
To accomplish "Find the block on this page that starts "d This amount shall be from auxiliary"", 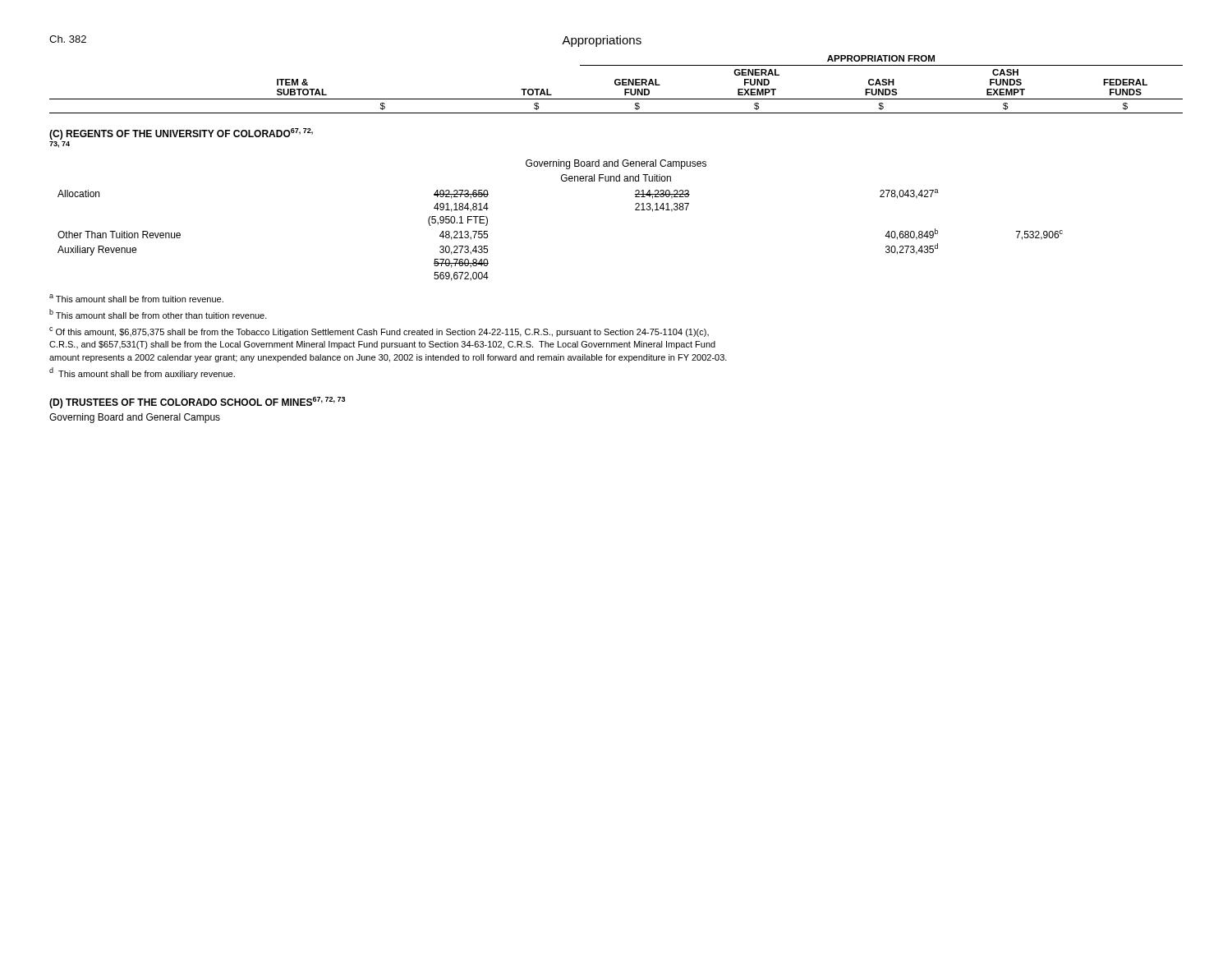I will (x=142, y=373).
